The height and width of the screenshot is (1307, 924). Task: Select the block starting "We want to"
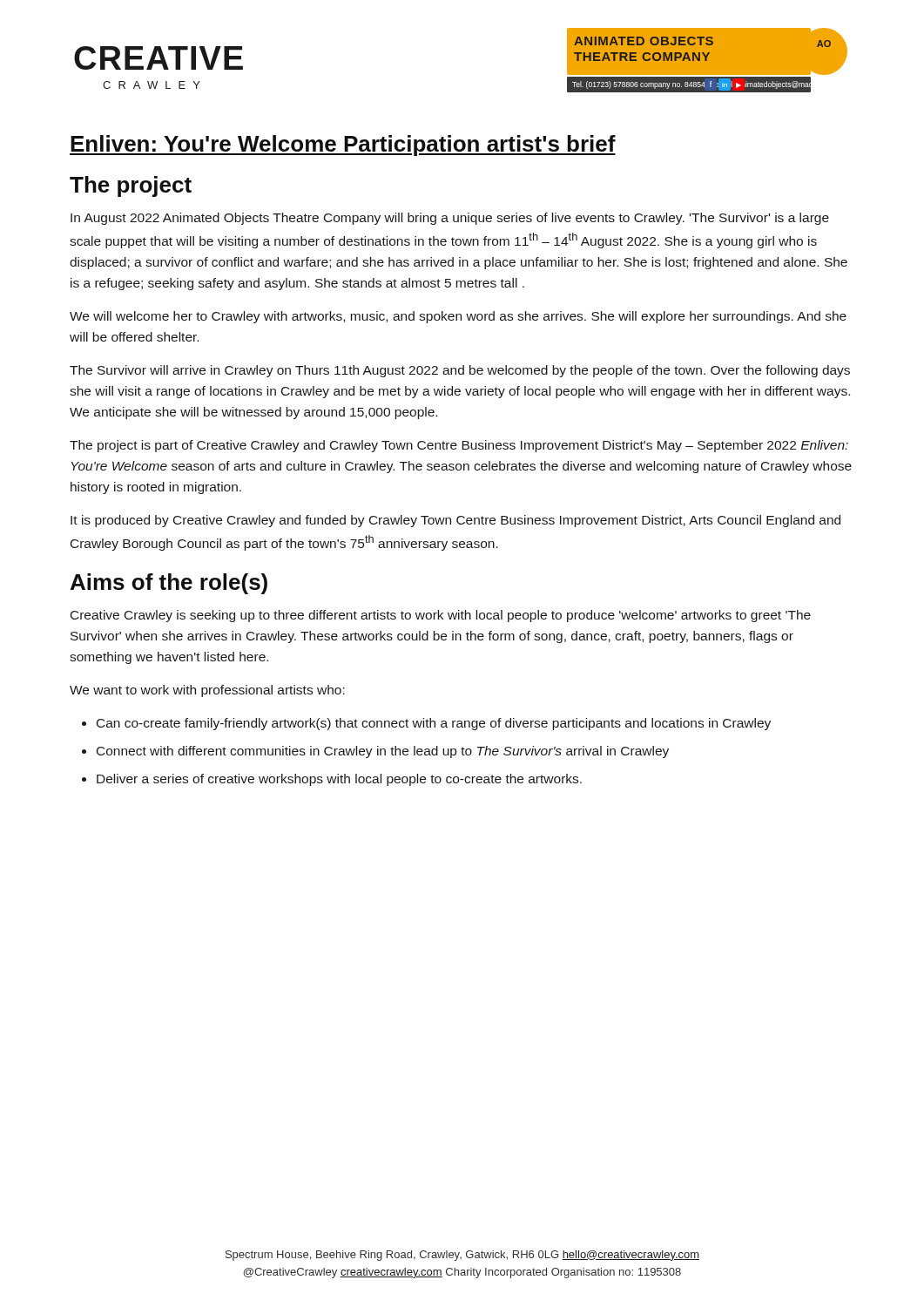208,689
